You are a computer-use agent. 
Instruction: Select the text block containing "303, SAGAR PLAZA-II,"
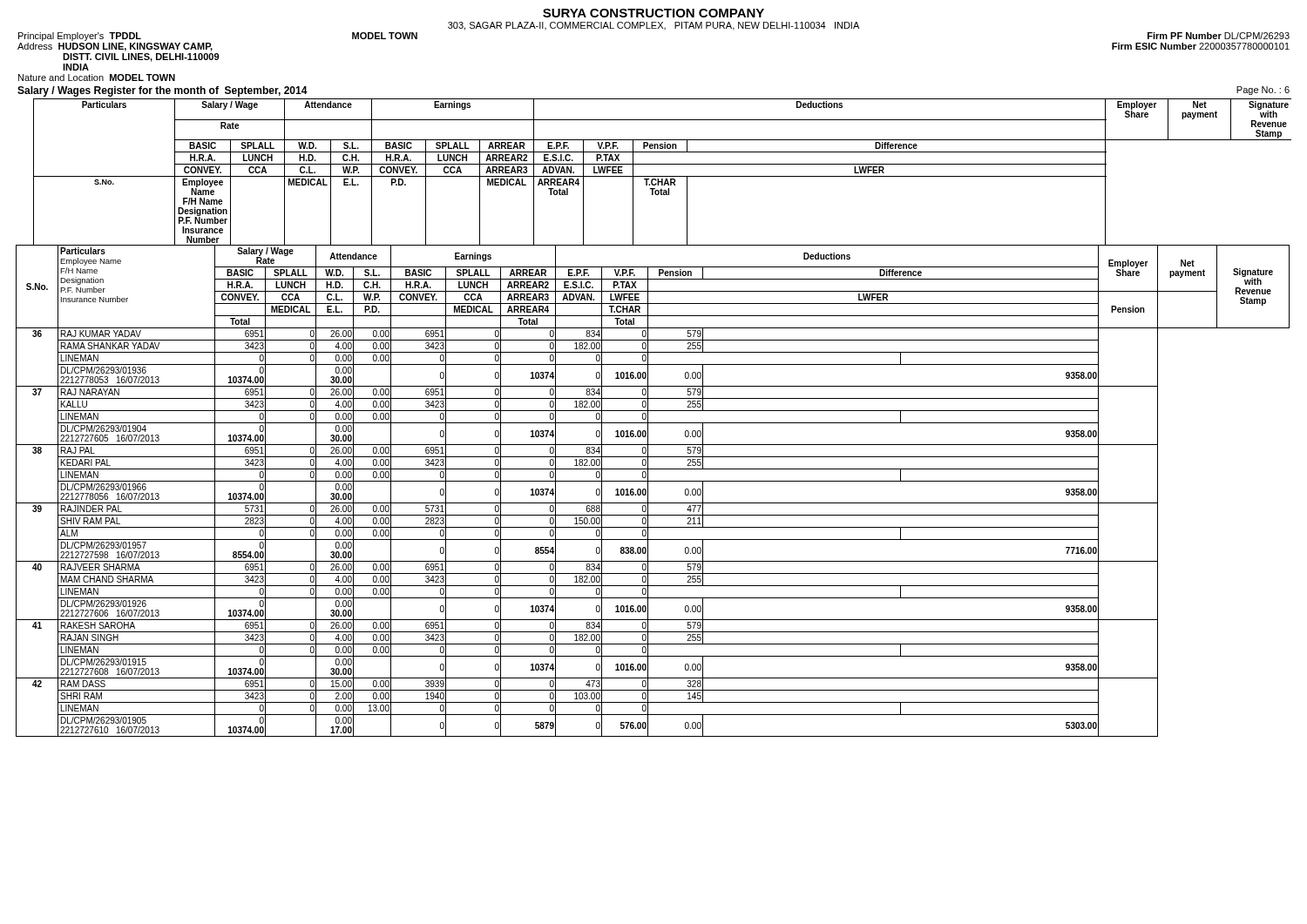pyautogui.click(x=654, y=25)
